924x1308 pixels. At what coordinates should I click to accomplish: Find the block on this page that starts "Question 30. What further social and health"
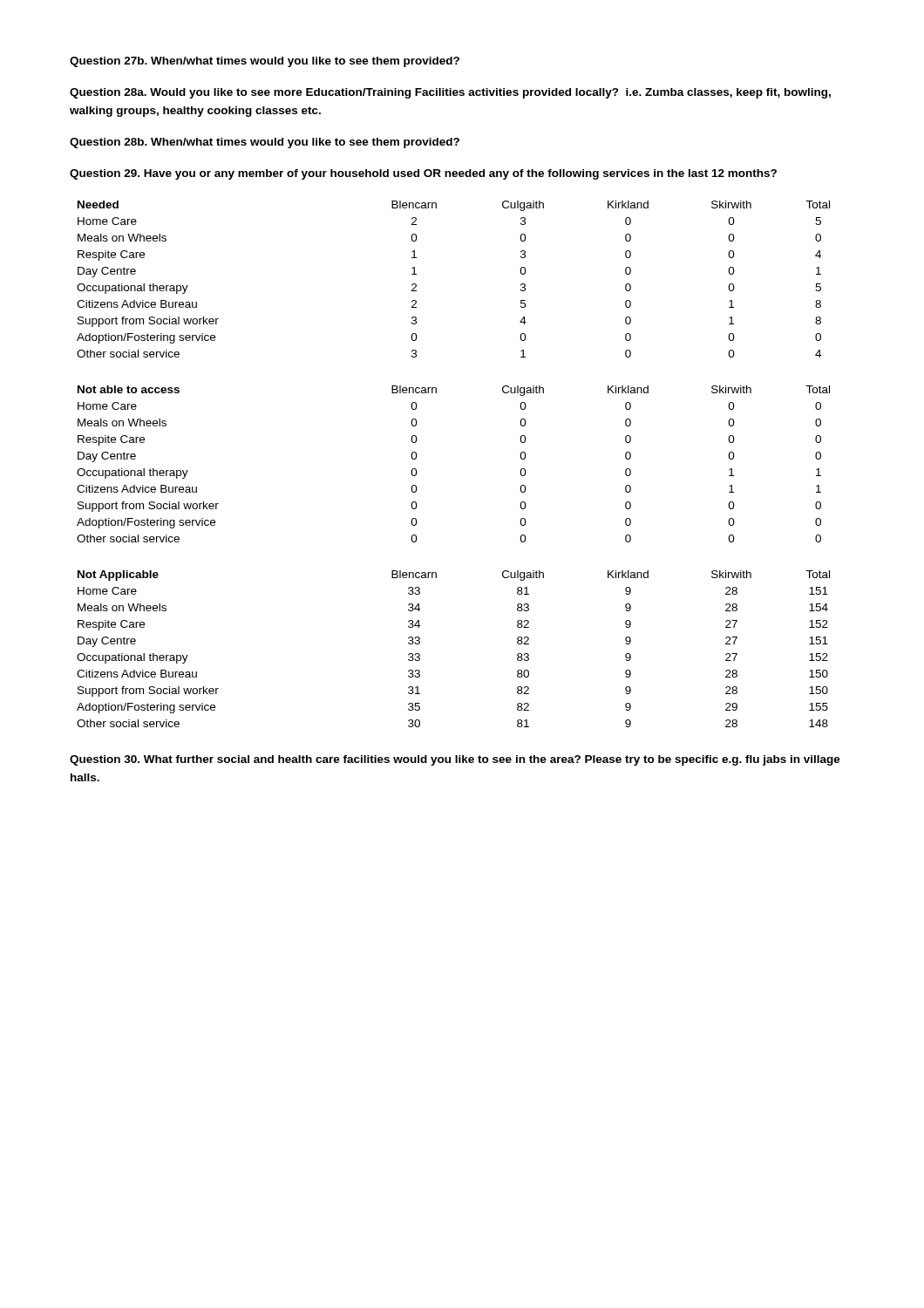click(455, 768)
